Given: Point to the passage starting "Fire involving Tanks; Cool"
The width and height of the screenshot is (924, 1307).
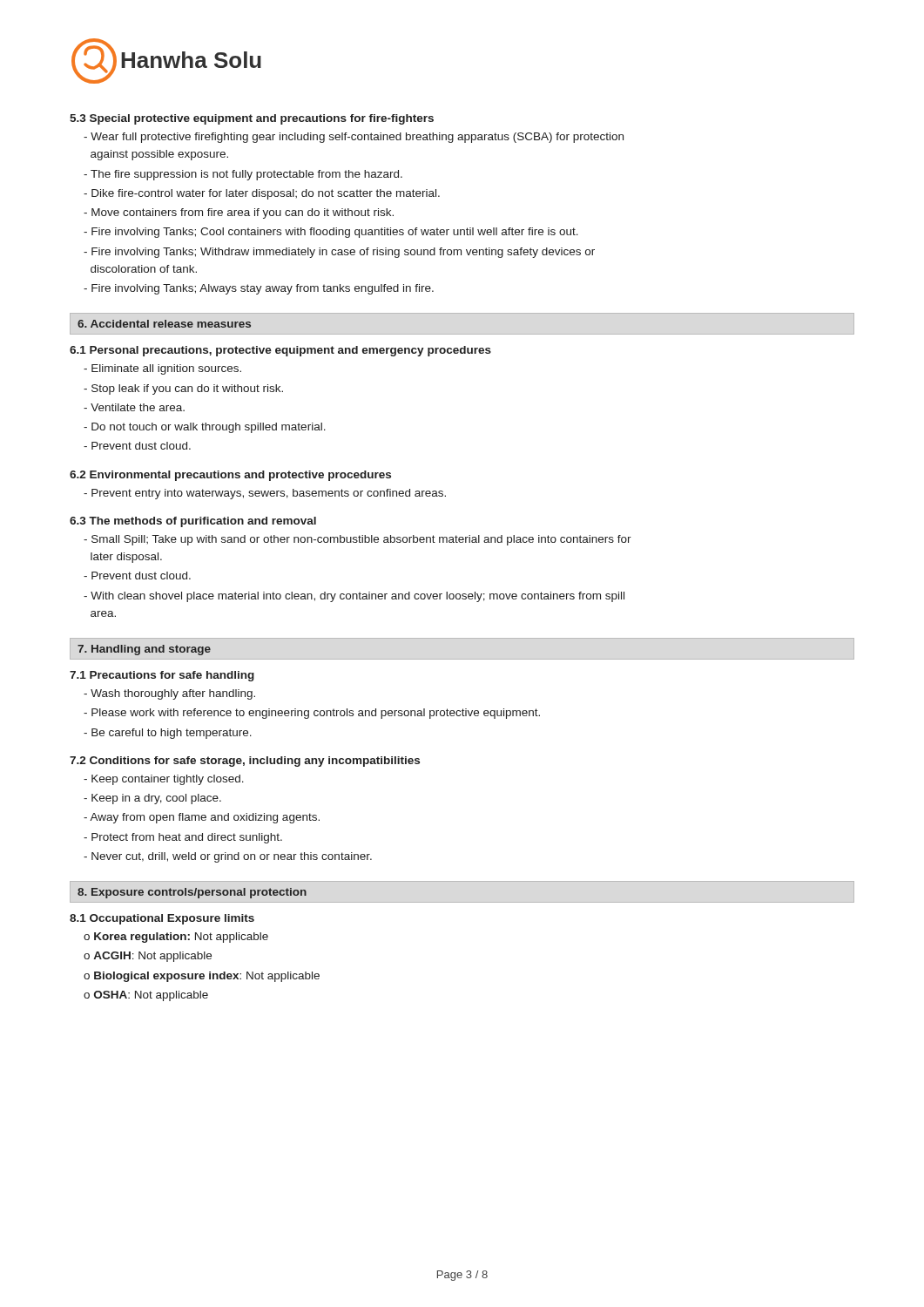Looking at the screenshot, I should pos(331,232).
